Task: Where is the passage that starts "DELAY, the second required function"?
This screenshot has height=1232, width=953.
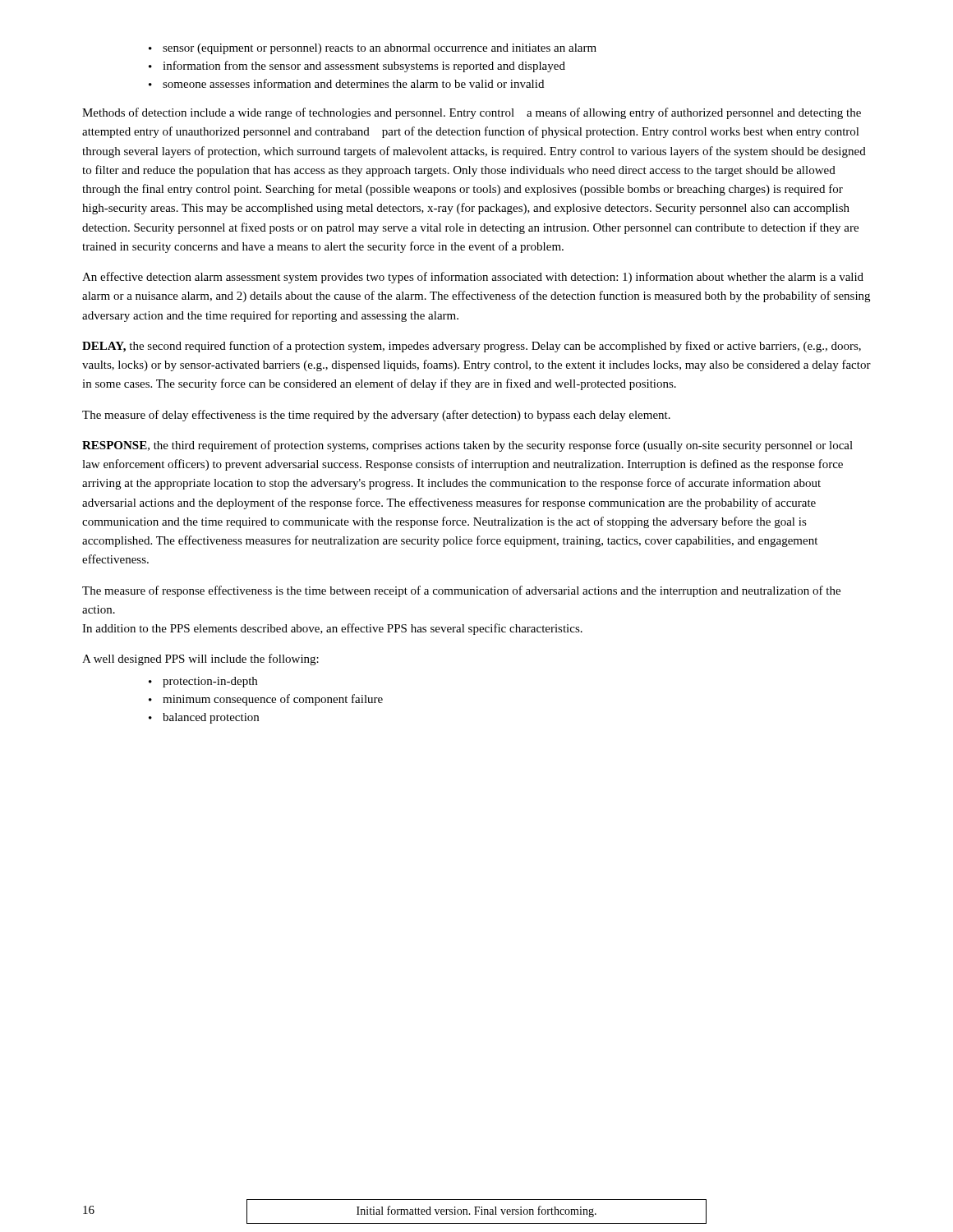Action: [x=476, y=365]
